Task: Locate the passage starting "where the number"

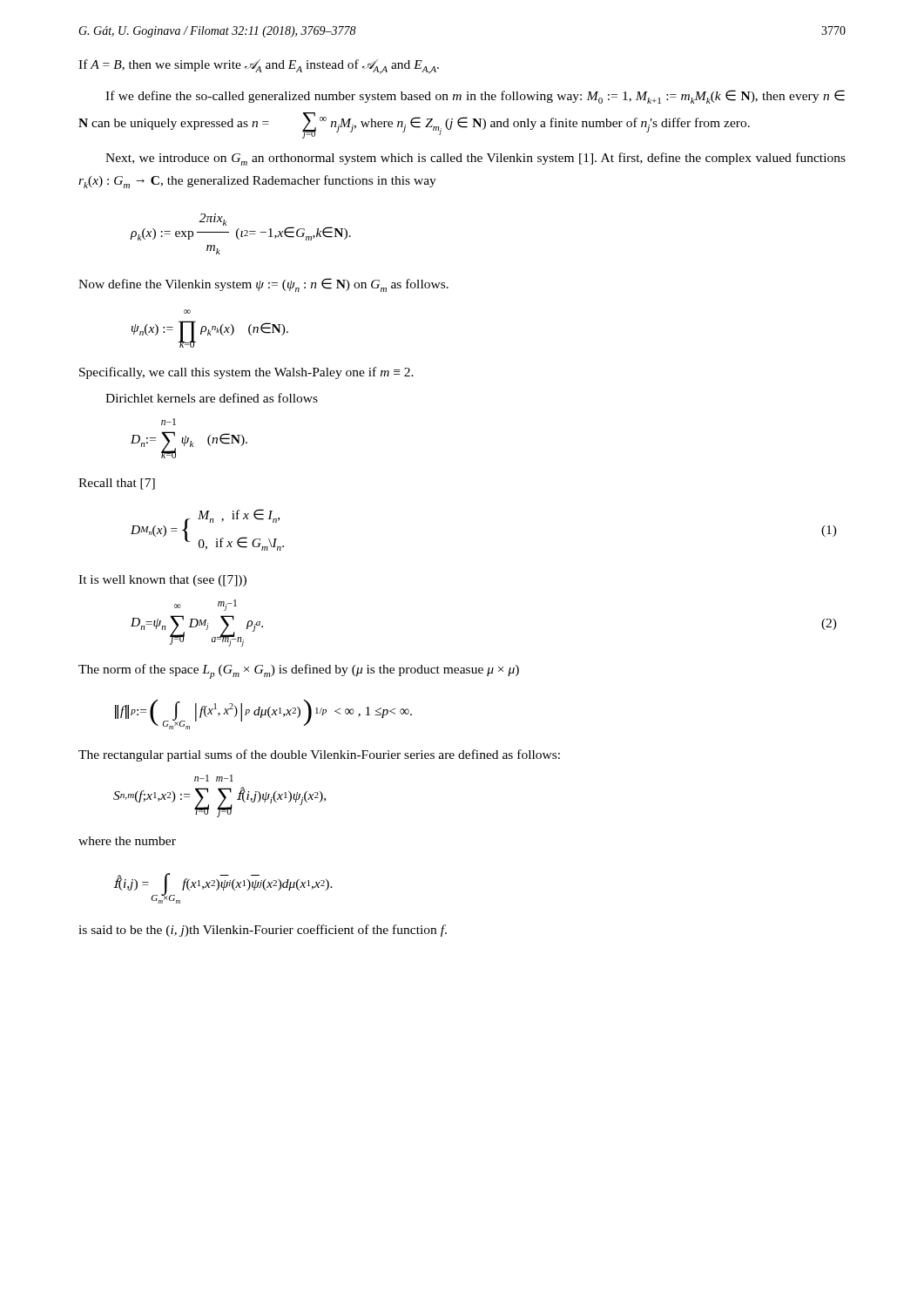Action: tap(127, 841)
